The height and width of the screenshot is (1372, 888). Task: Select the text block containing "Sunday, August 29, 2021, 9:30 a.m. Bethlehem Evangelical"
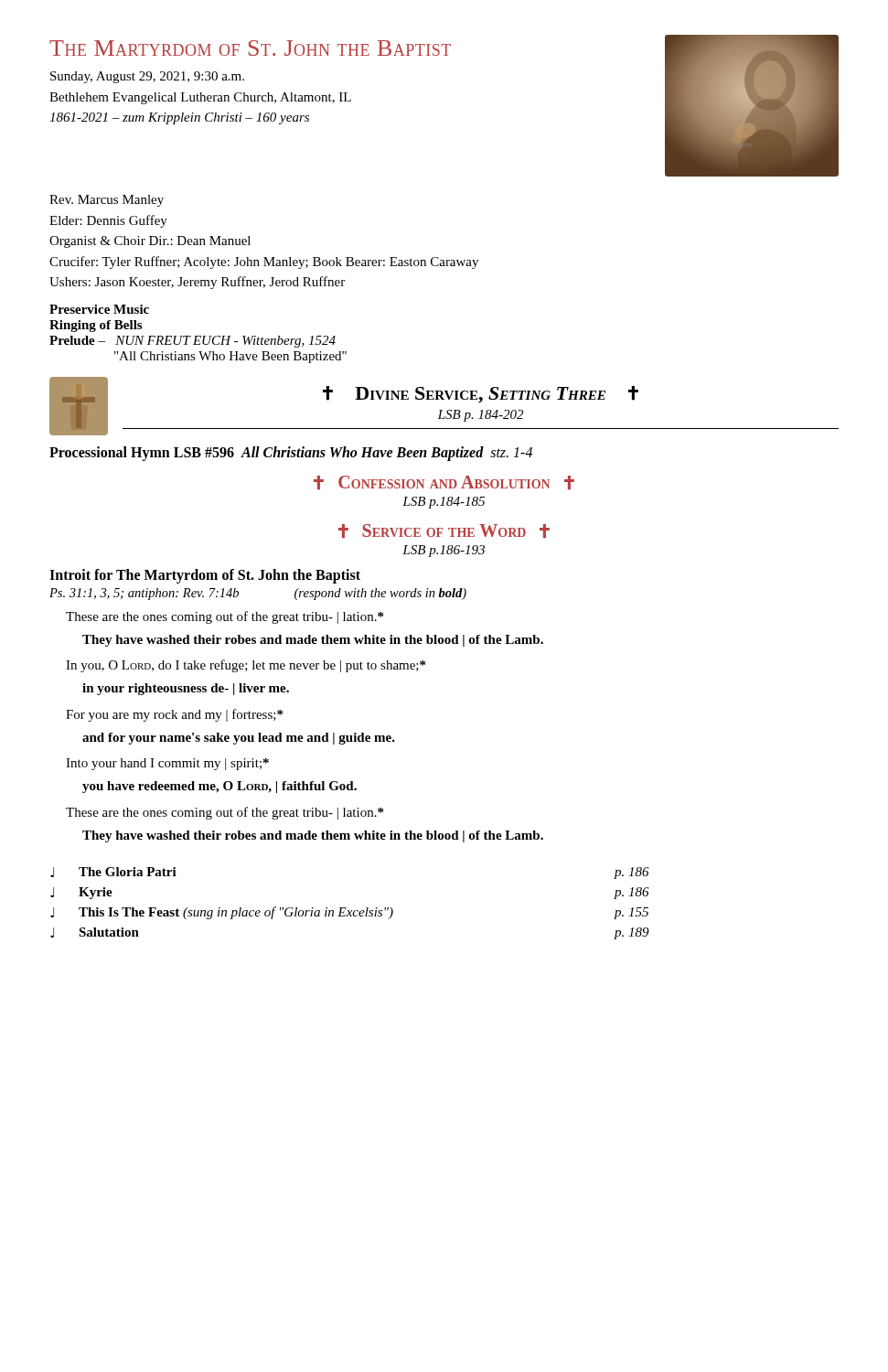pos(348,97)
